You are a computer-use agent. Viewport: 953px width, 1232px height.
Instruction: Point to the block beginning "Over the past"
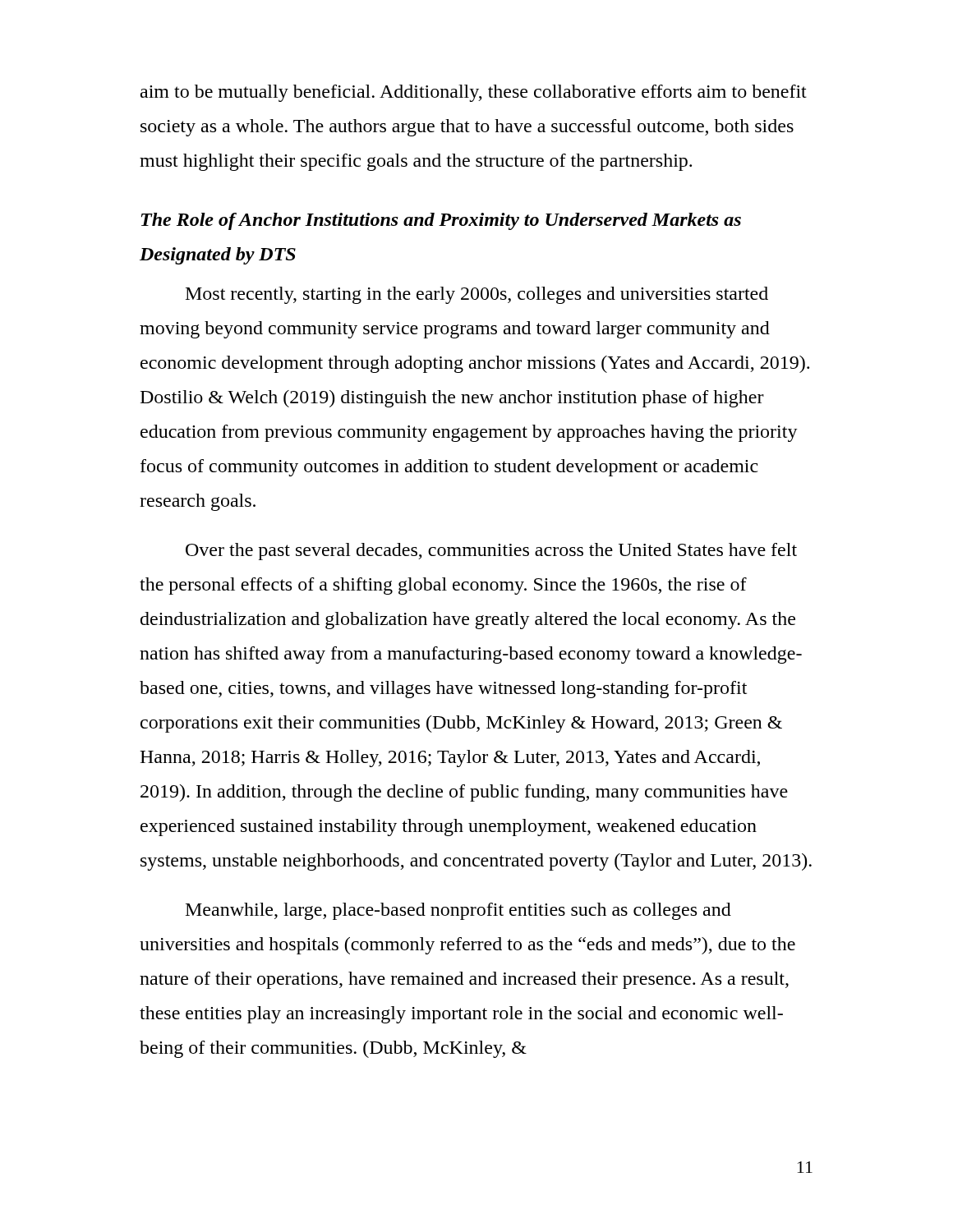click(491, 552)
